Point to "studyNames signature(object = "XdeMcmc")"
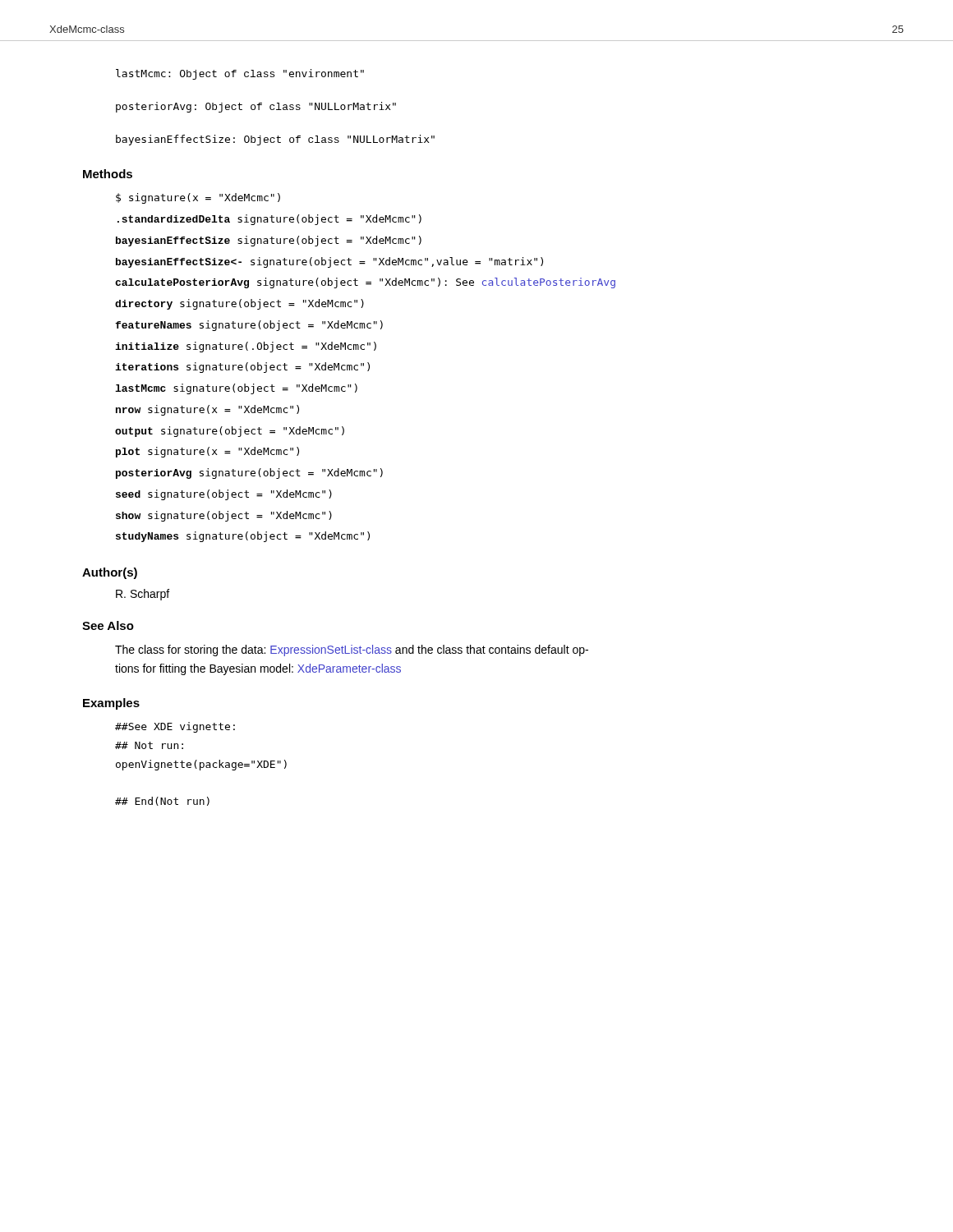953x1232 pixels. click(244, 537)
